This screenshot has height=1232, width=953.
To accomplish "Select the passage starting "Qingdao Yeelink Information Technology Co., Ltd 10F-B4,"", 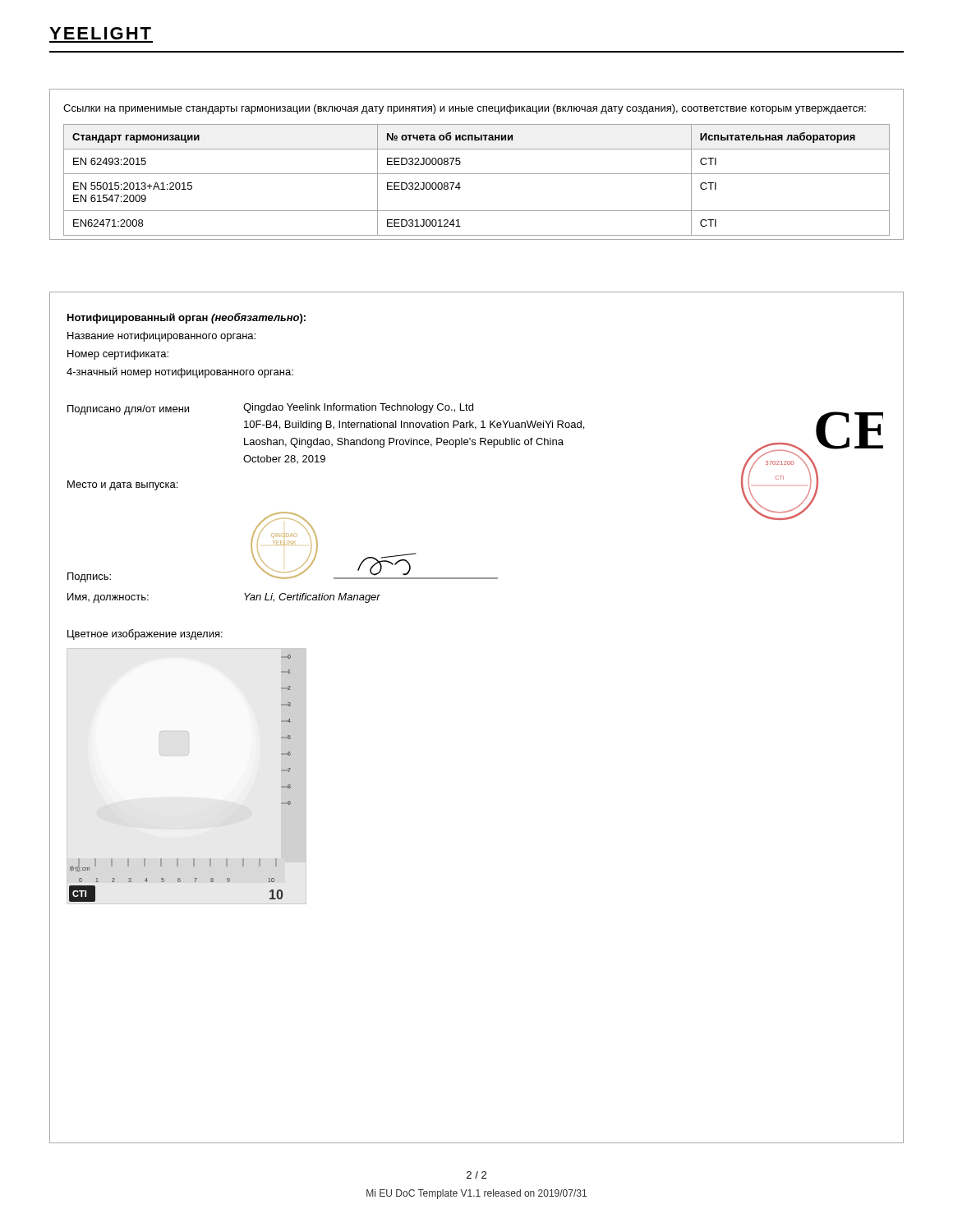I will pos(414,433).
